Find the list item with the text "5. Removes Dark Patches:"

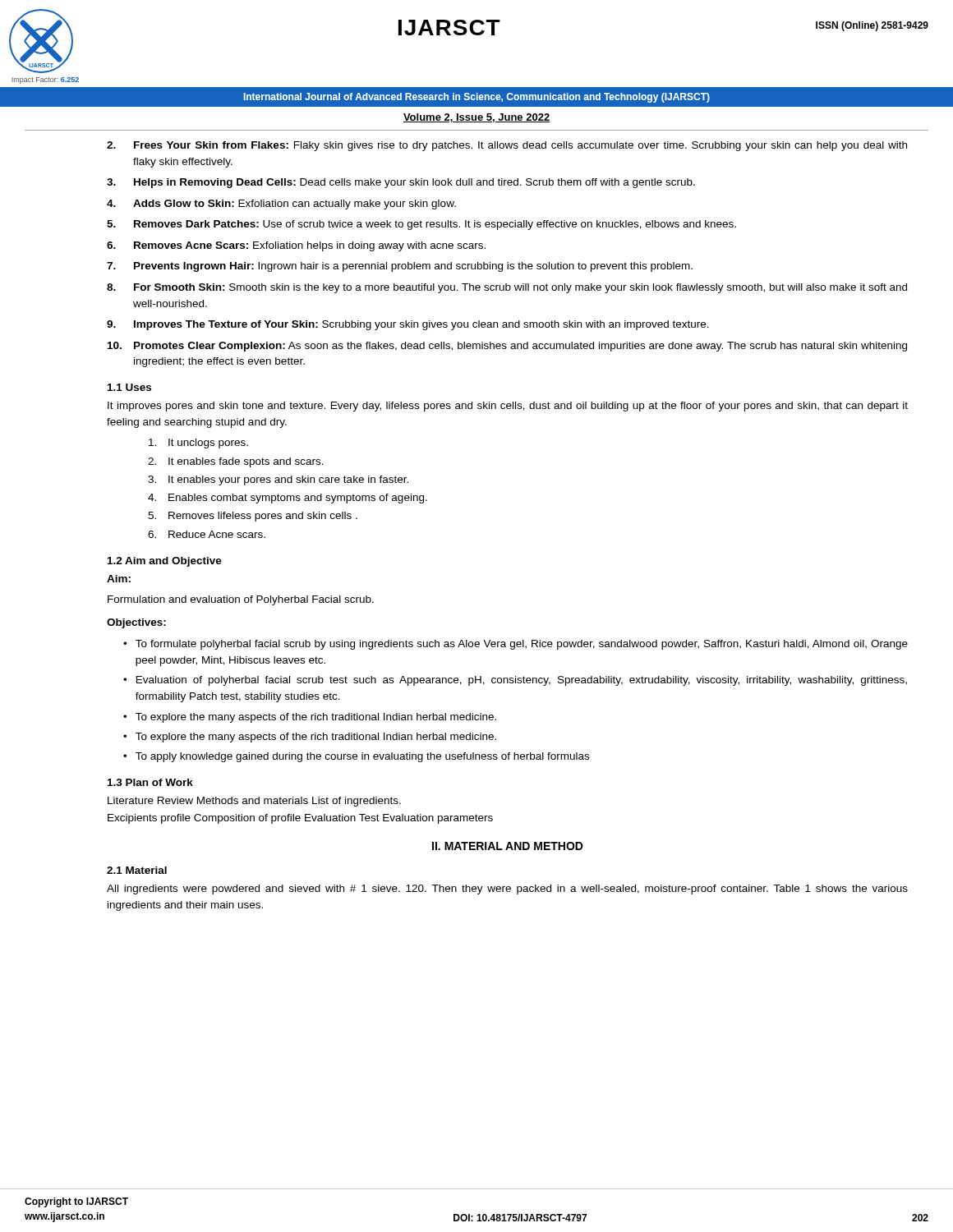click(x=507, y=224)
